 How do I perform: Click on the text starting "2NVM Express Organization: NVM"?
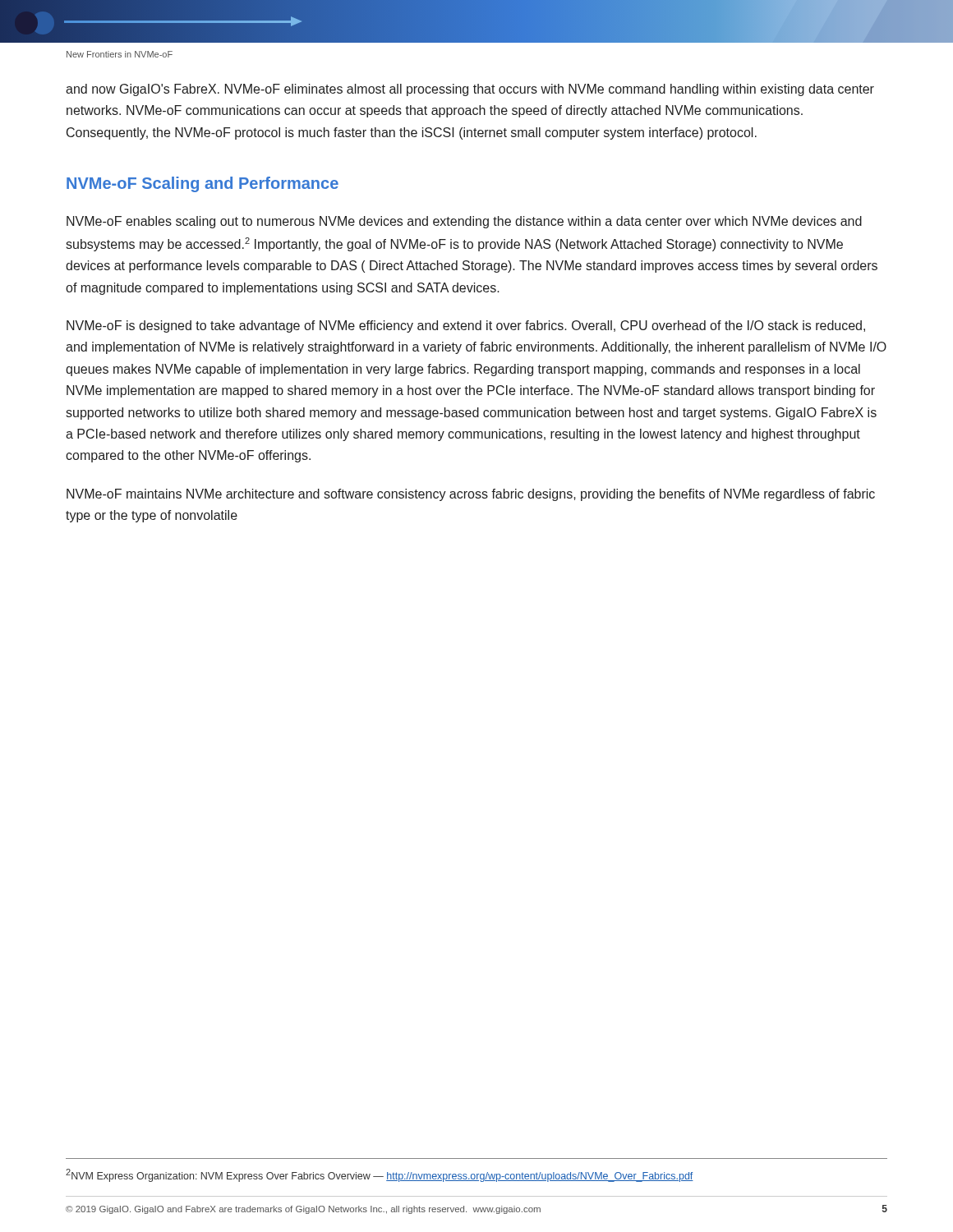[476, 1175]
